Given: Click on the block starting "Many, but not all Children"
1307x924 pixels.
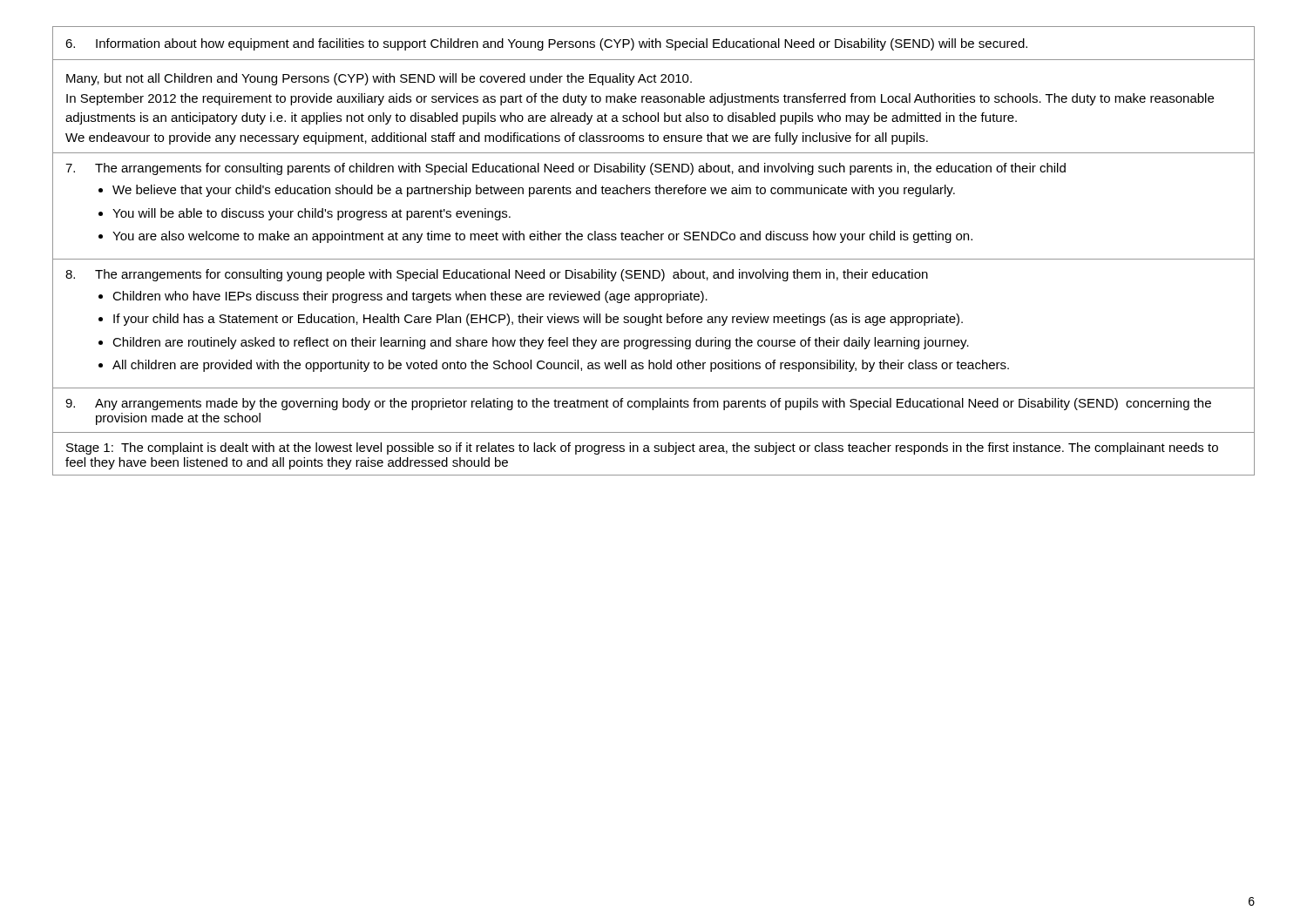Looking at the screenshot, I should pos(640,107).
